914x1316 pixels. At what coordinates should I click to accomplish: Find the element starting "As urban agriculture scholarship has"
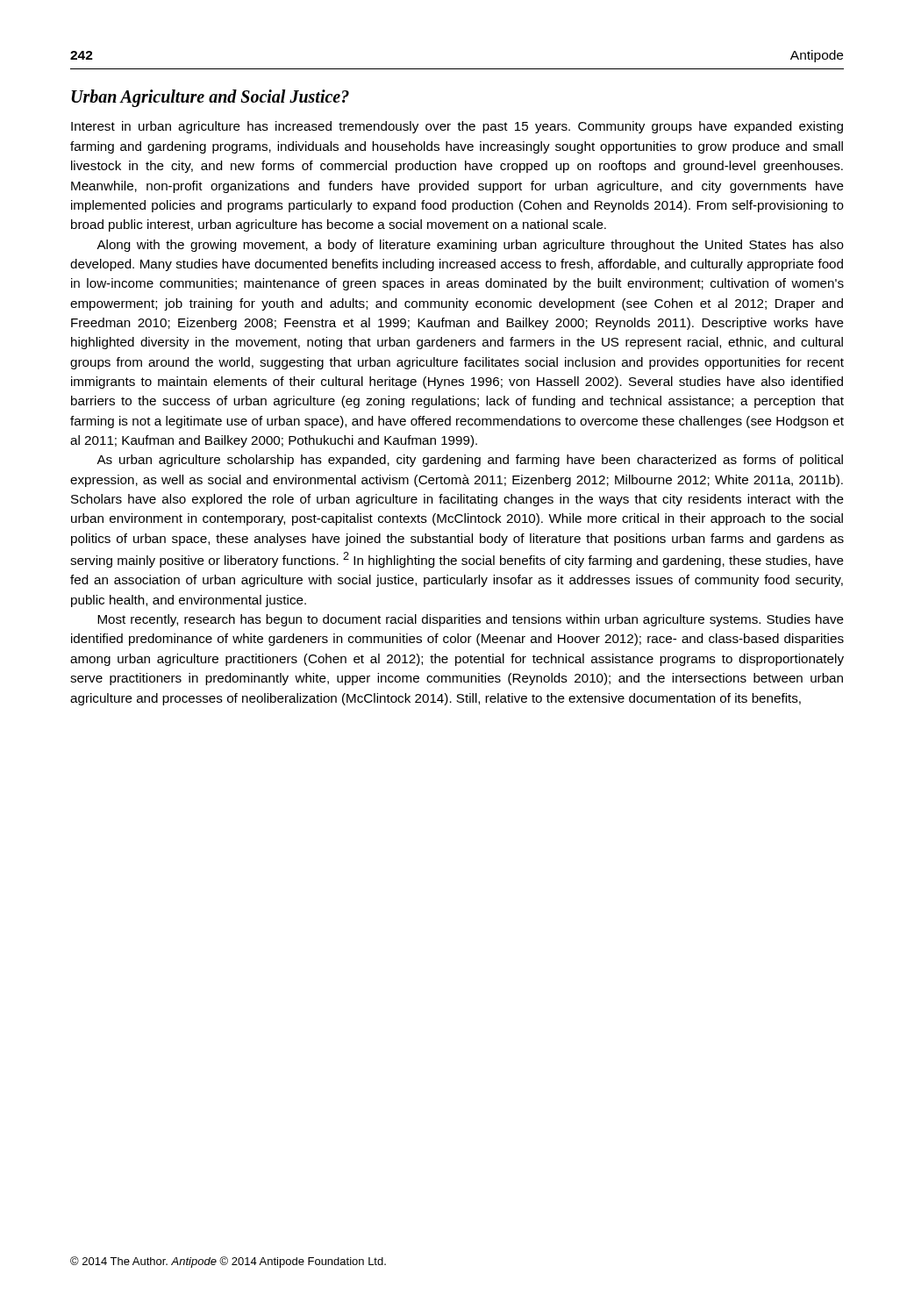[x=457, y=530]
